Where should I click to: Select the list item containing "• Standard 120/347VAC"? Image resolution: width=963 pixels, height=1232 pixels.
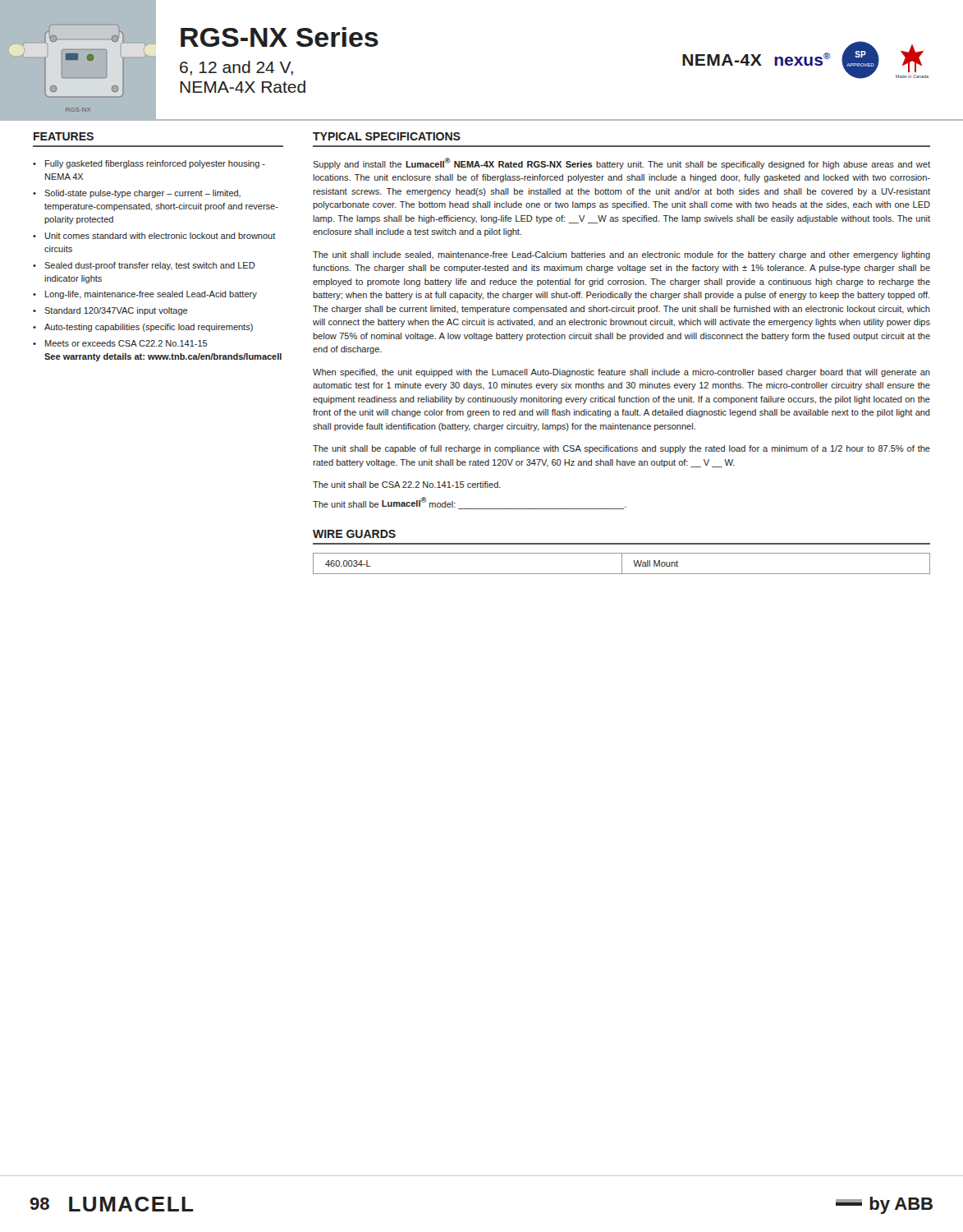110,312
